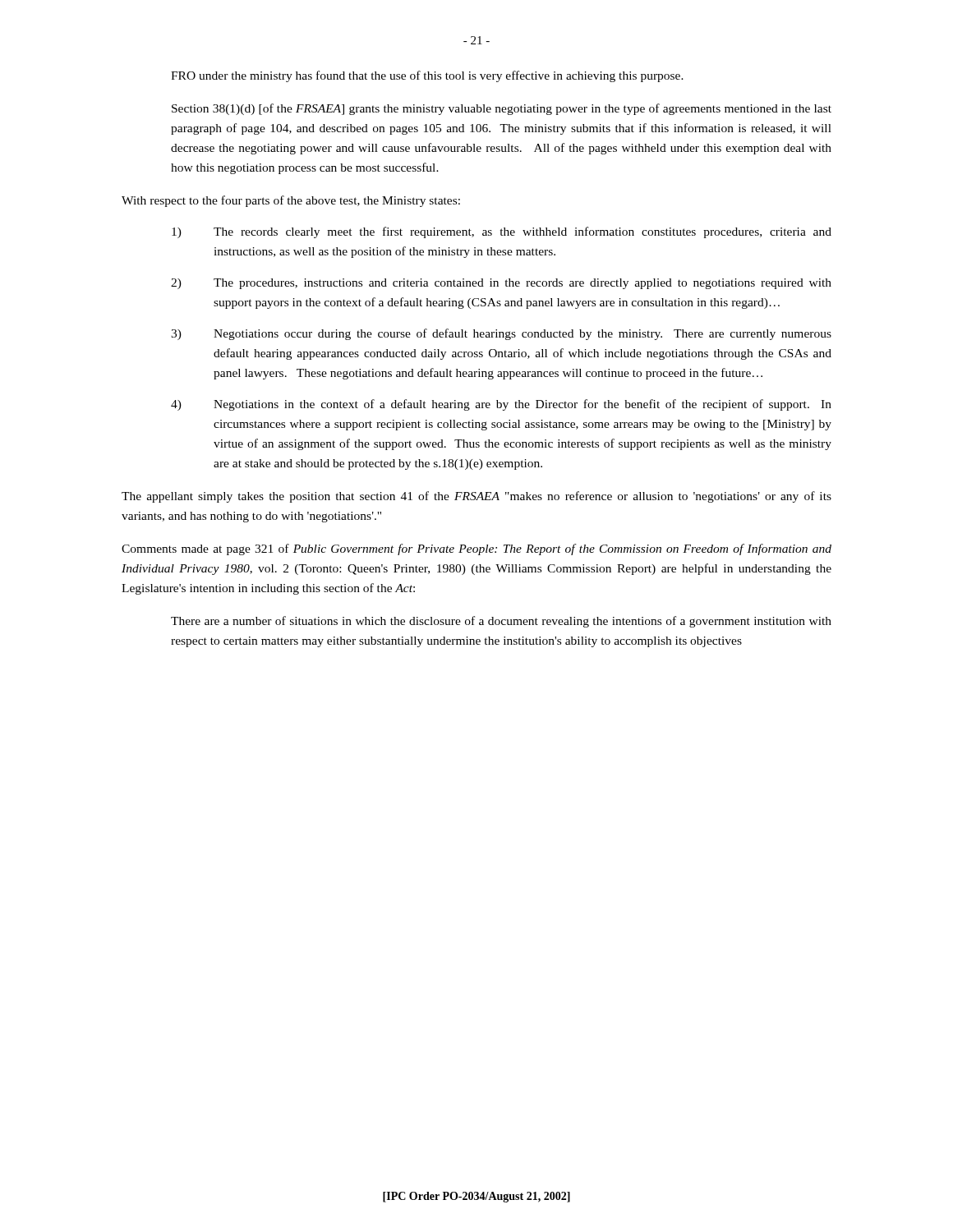
Task: Locate the block of text that opens with "Comments made at"
Action: coord(476,568)
